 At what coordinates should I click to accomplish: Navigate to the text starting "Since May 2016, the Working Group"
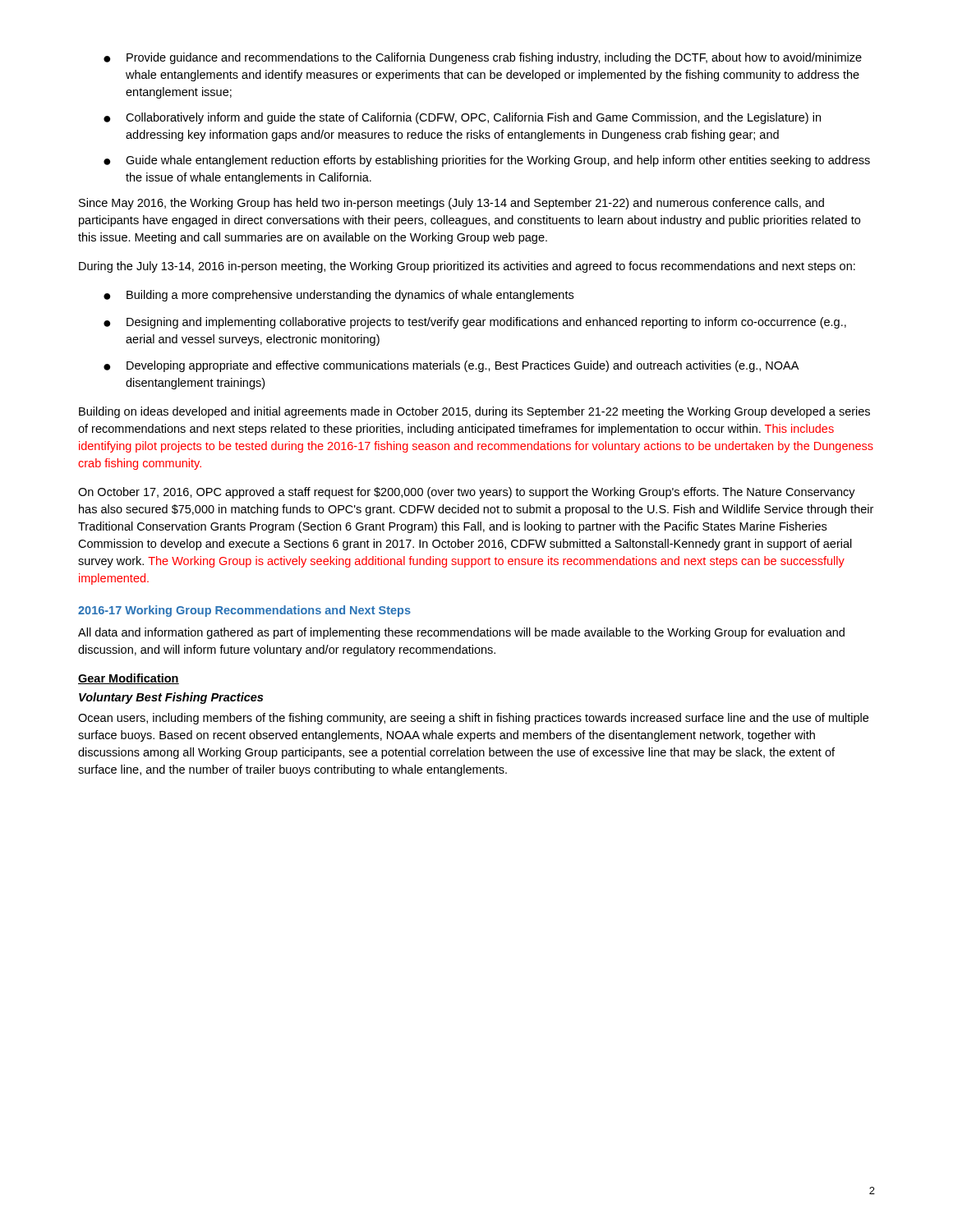coord(469,220)
